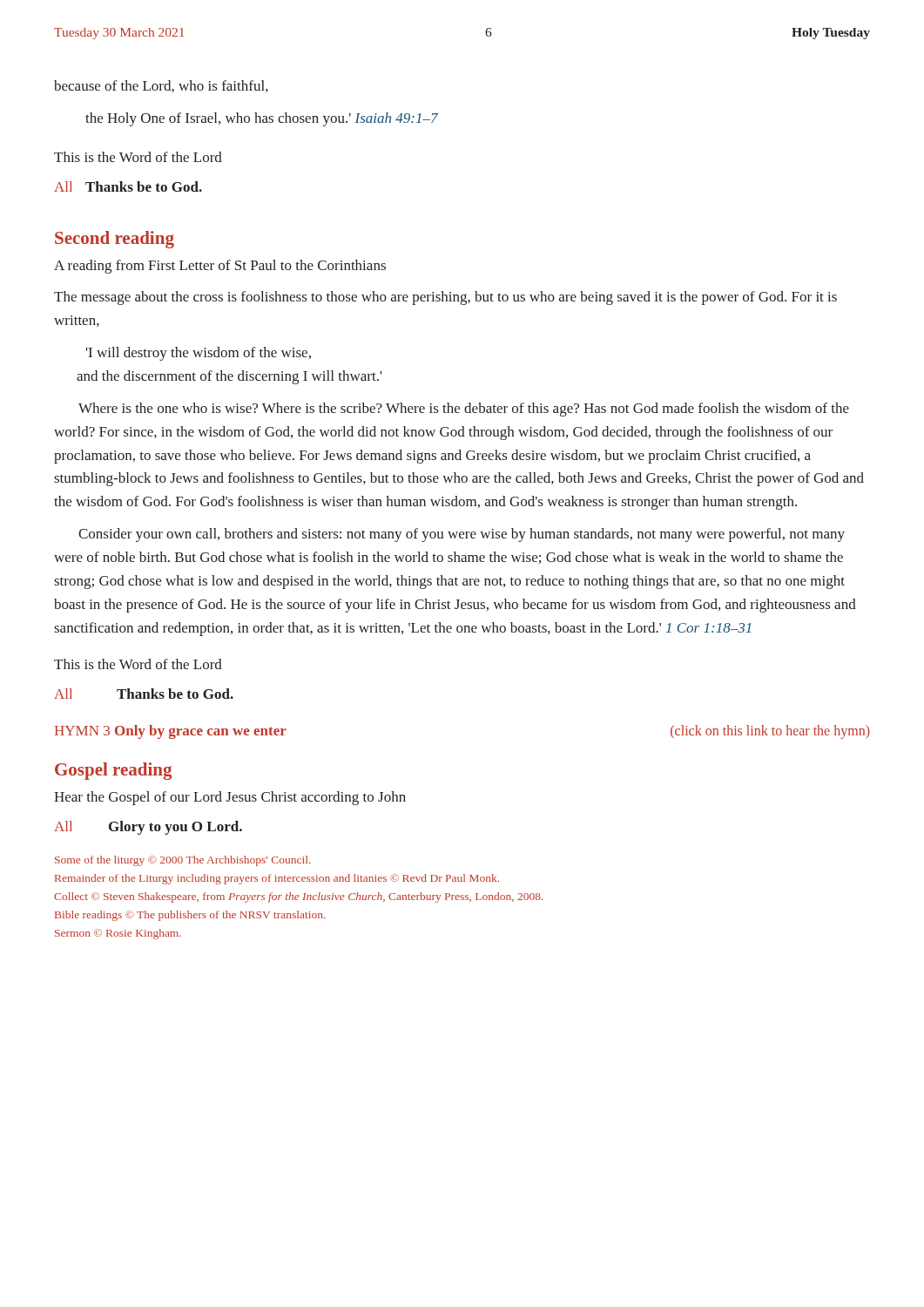The image size is (924, 1307).
Task: Locate the block of text that opens with "A reading from"
Action: (x=220, y=267)
